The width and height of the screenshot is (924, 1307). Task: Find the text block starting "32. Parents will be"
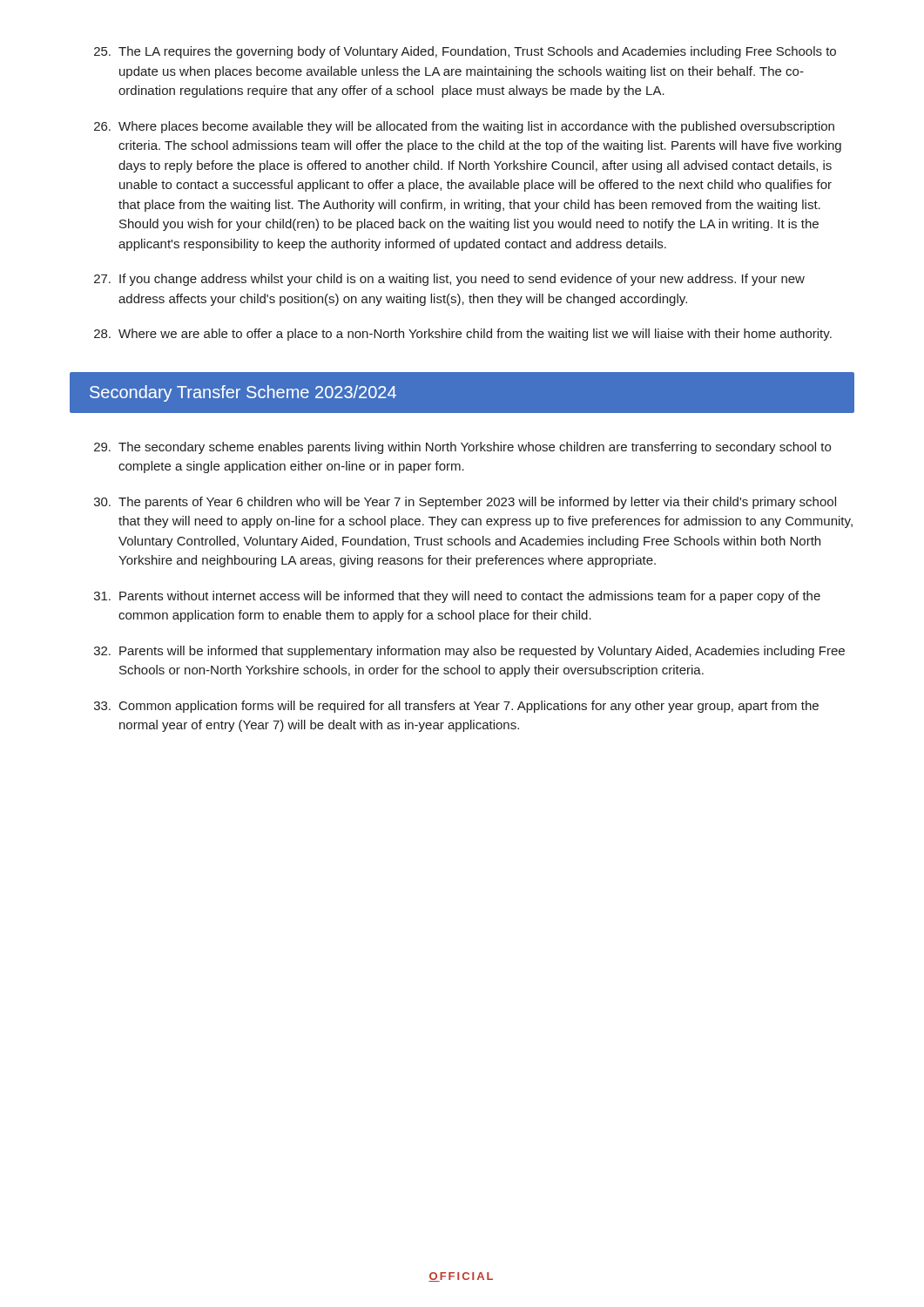tap(462, 660)
